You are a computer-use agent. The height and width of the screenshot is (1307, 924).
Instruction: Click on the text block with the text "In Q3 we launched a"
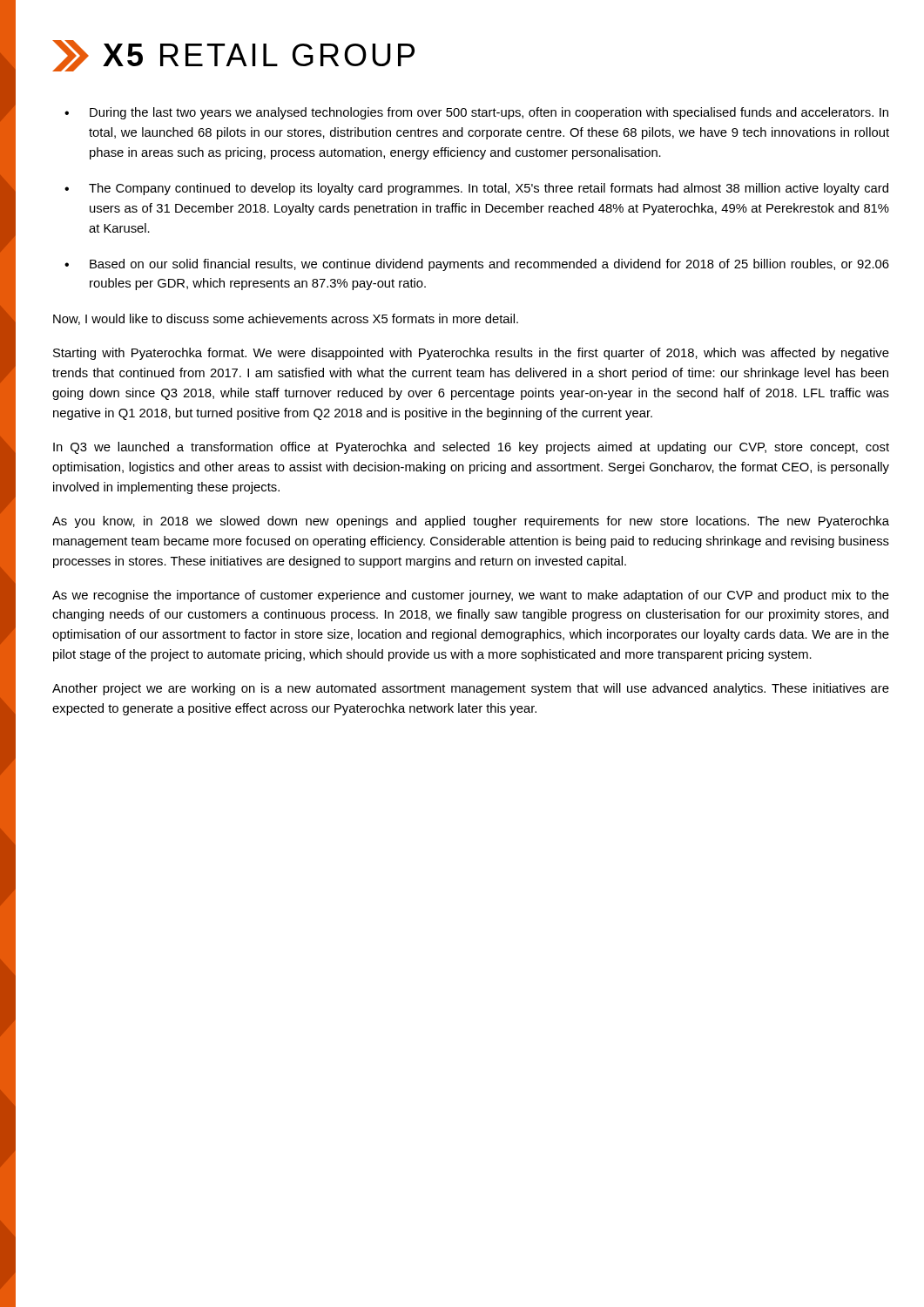(x=471, y=467)
